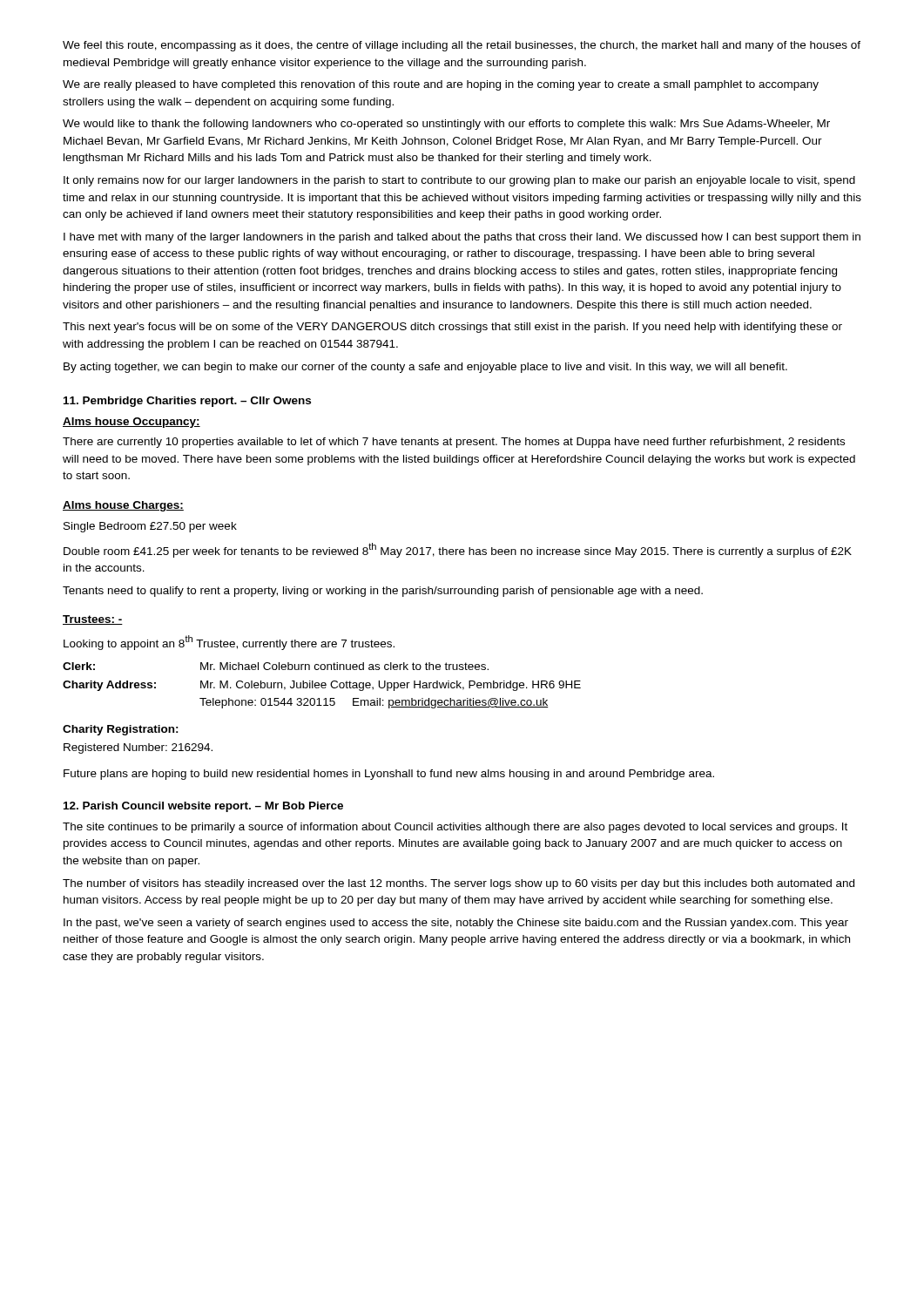Select the table
Viewport: 924px width, 1307px height.
coord(462,684)
